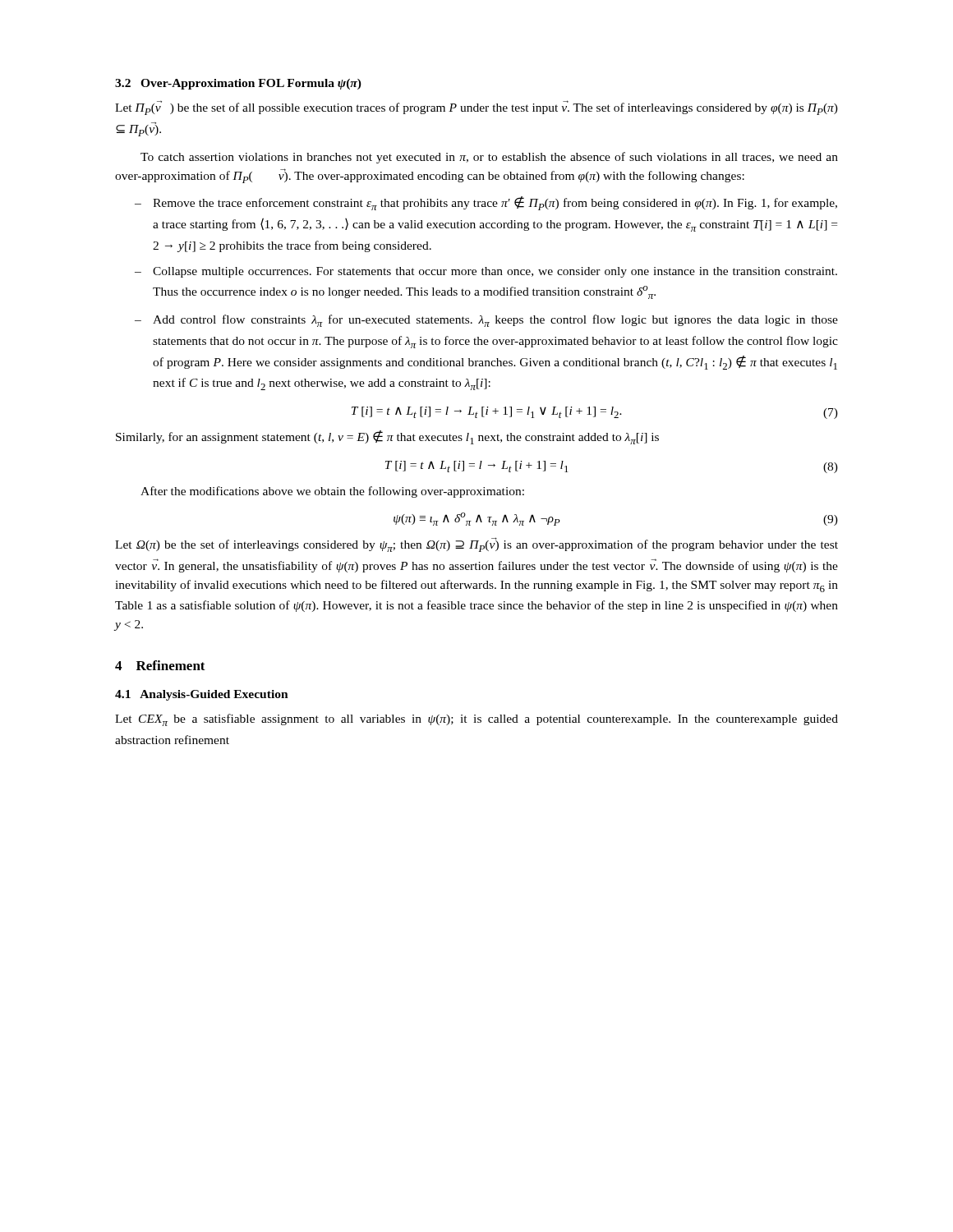Find the block starting "– Add control flow constraints"
Screen dimensions: 1232x953
(486, 353)
